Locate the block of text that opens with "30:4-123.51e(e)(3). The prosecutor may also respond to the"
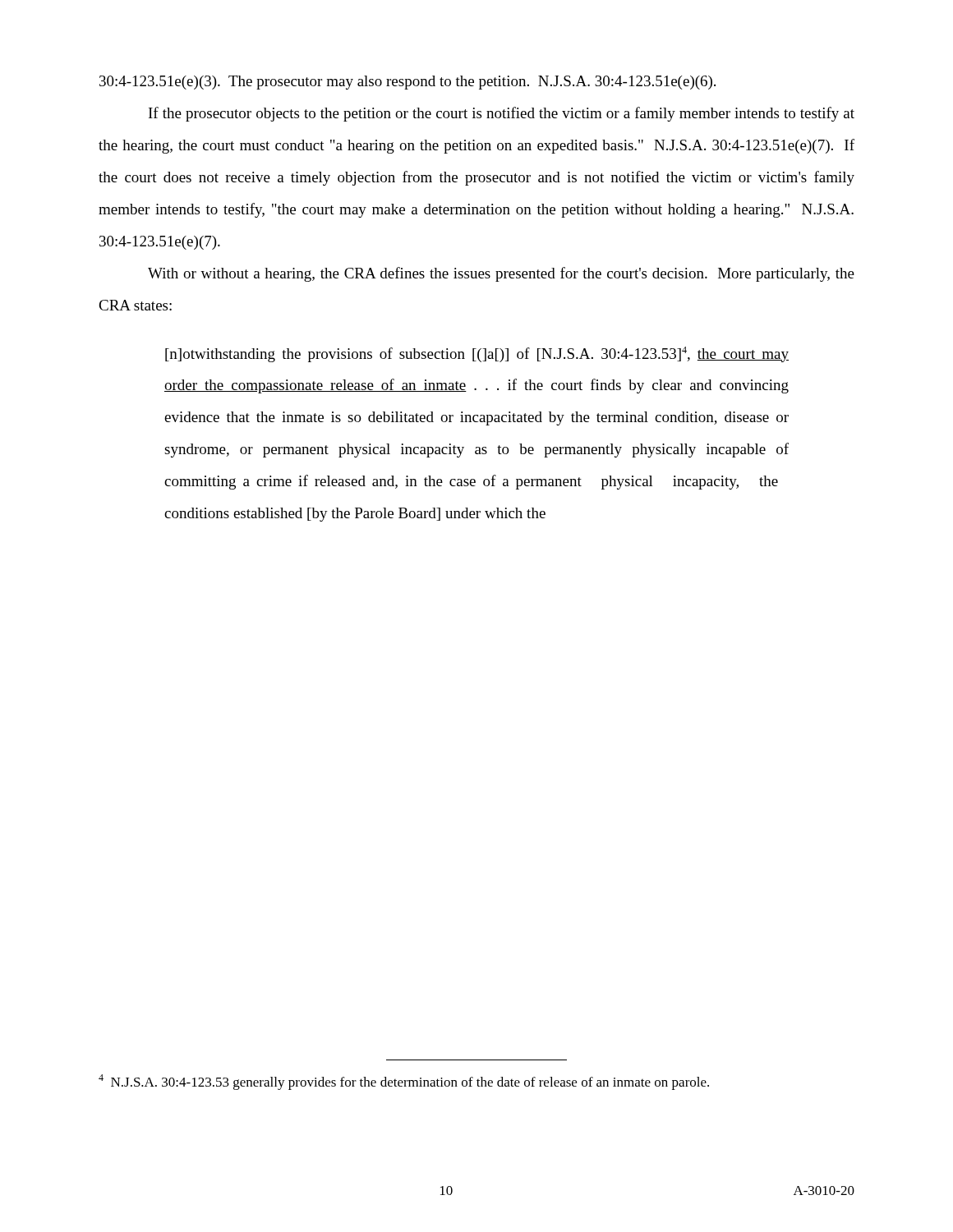Screen dimensions: 1232x953 coord(408,81)
